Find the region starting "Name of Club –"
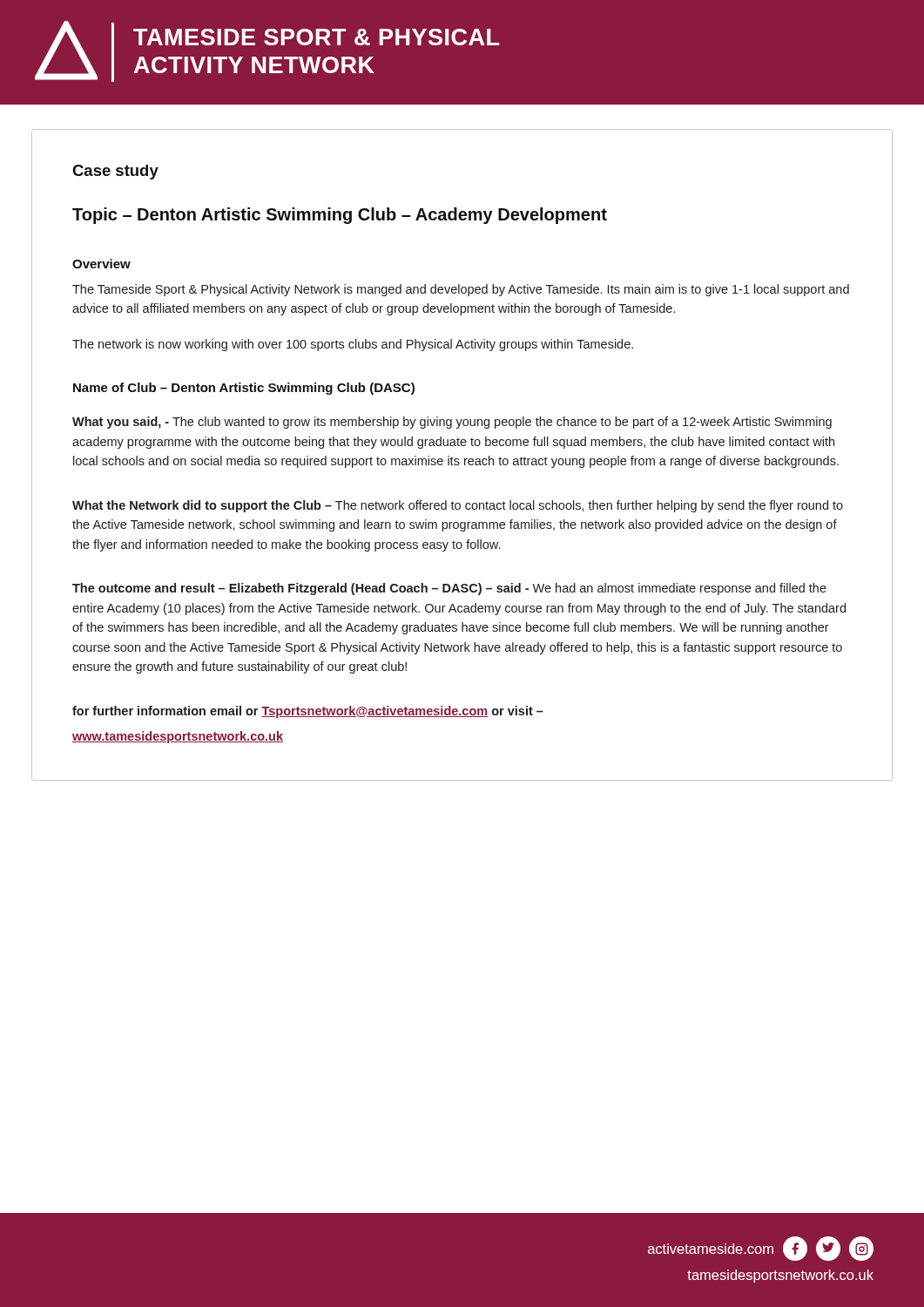Viewport: 924px width, 1307px height. click(244, 388)
